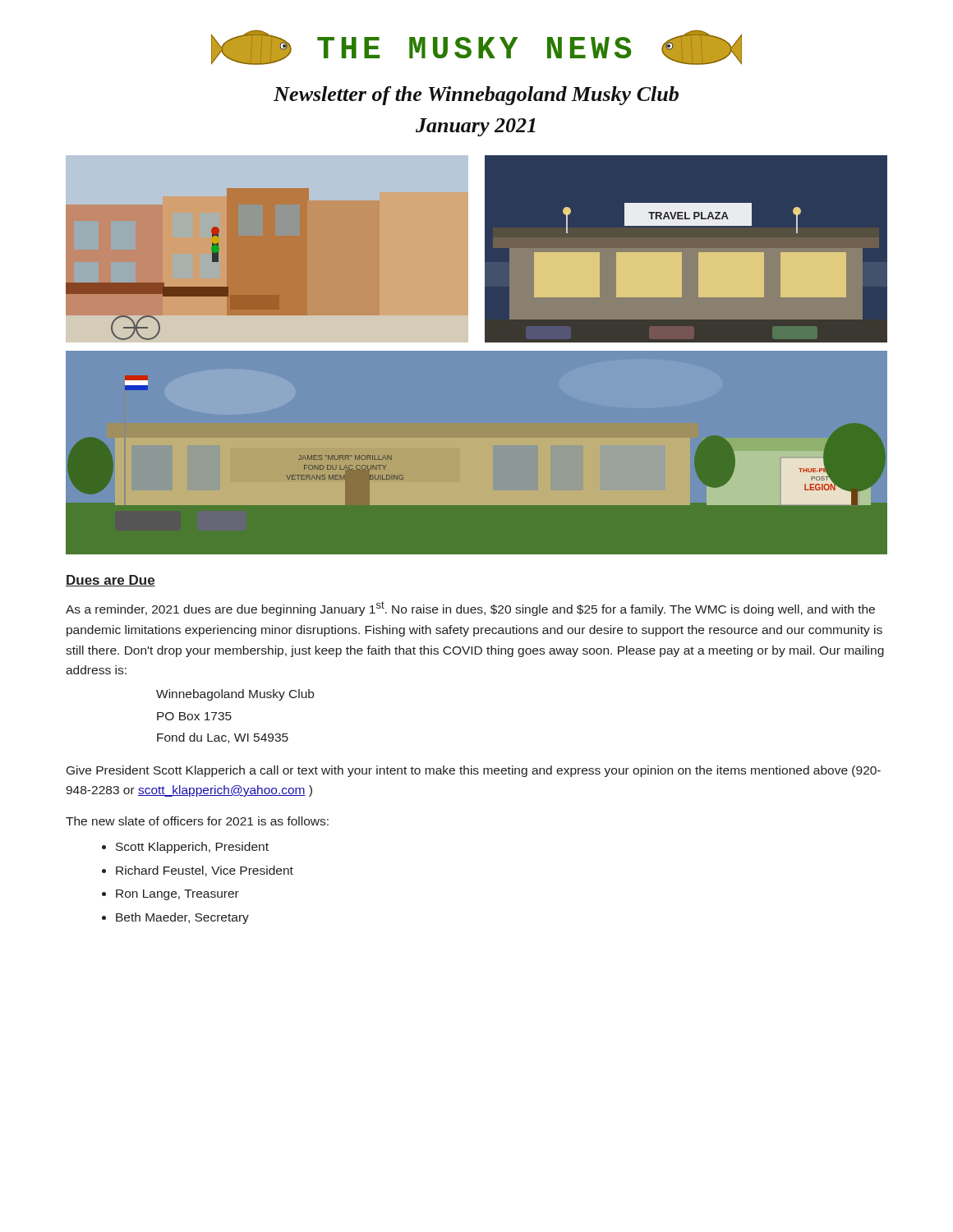Locate the text "Ron Lange, Treasurer"
953x1232 pixels.
pos(177,893)
